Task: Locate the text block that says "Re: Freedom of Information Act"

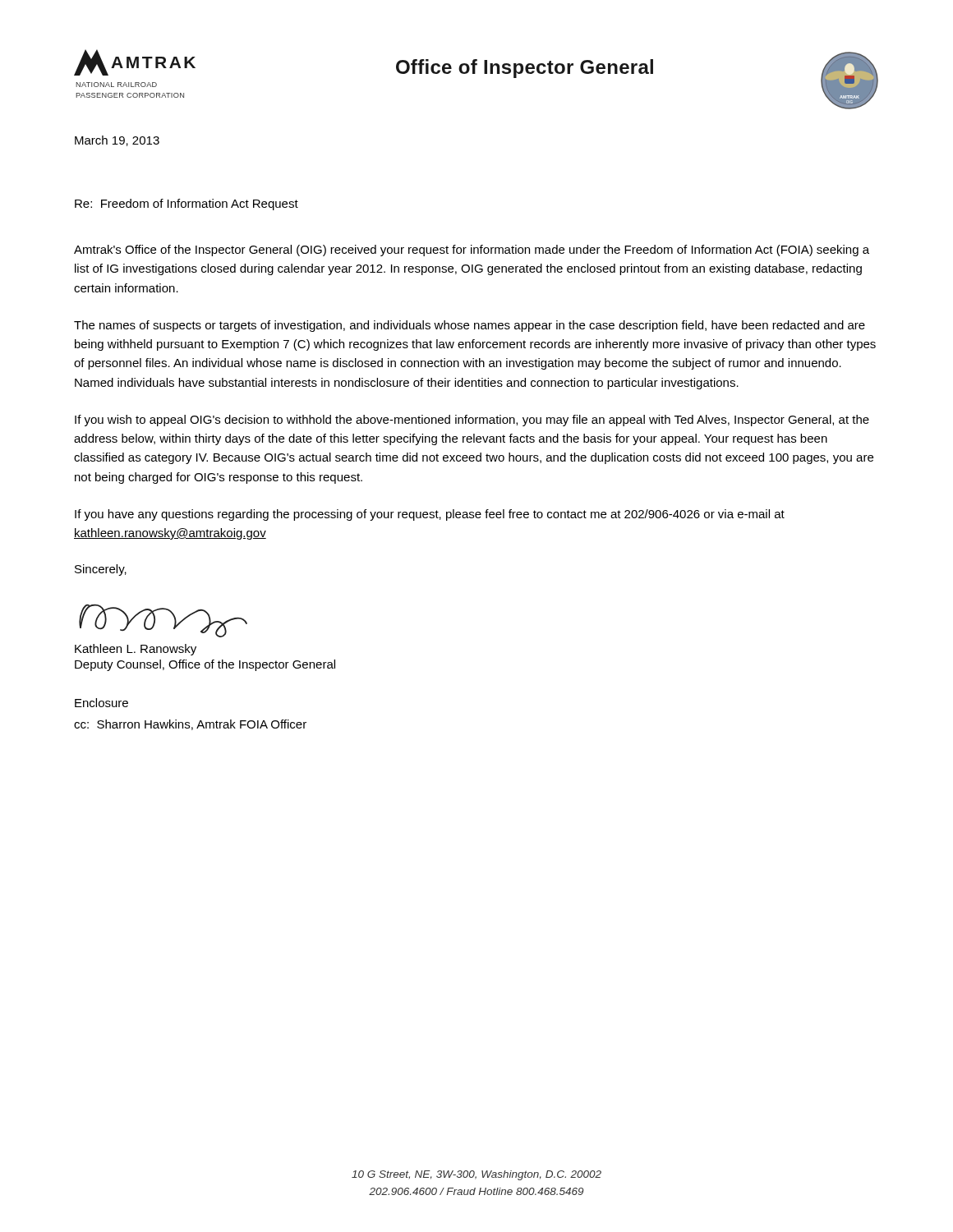Action: [x=186, y=203]
